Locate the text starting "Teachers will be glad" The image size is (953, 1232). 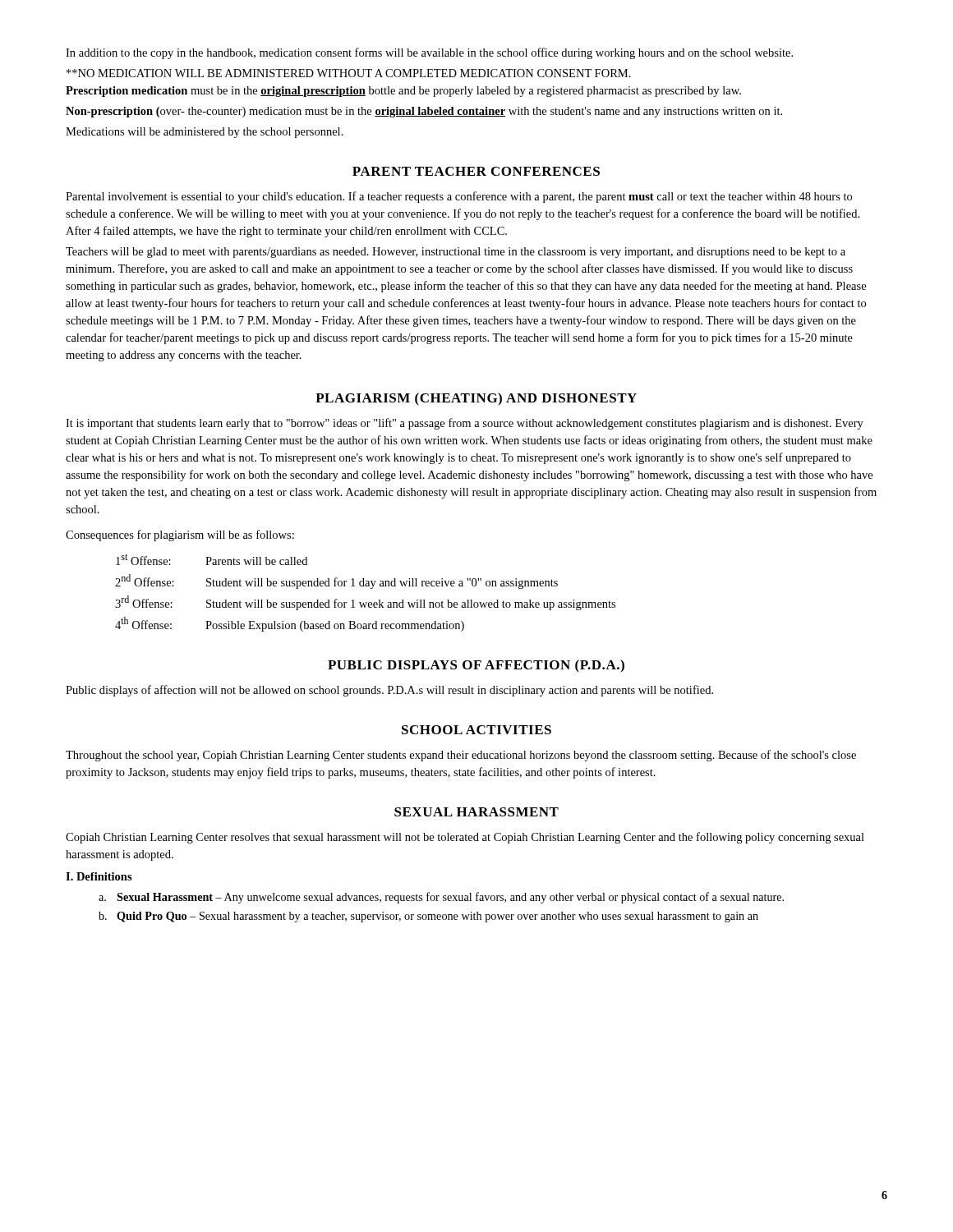476,304
